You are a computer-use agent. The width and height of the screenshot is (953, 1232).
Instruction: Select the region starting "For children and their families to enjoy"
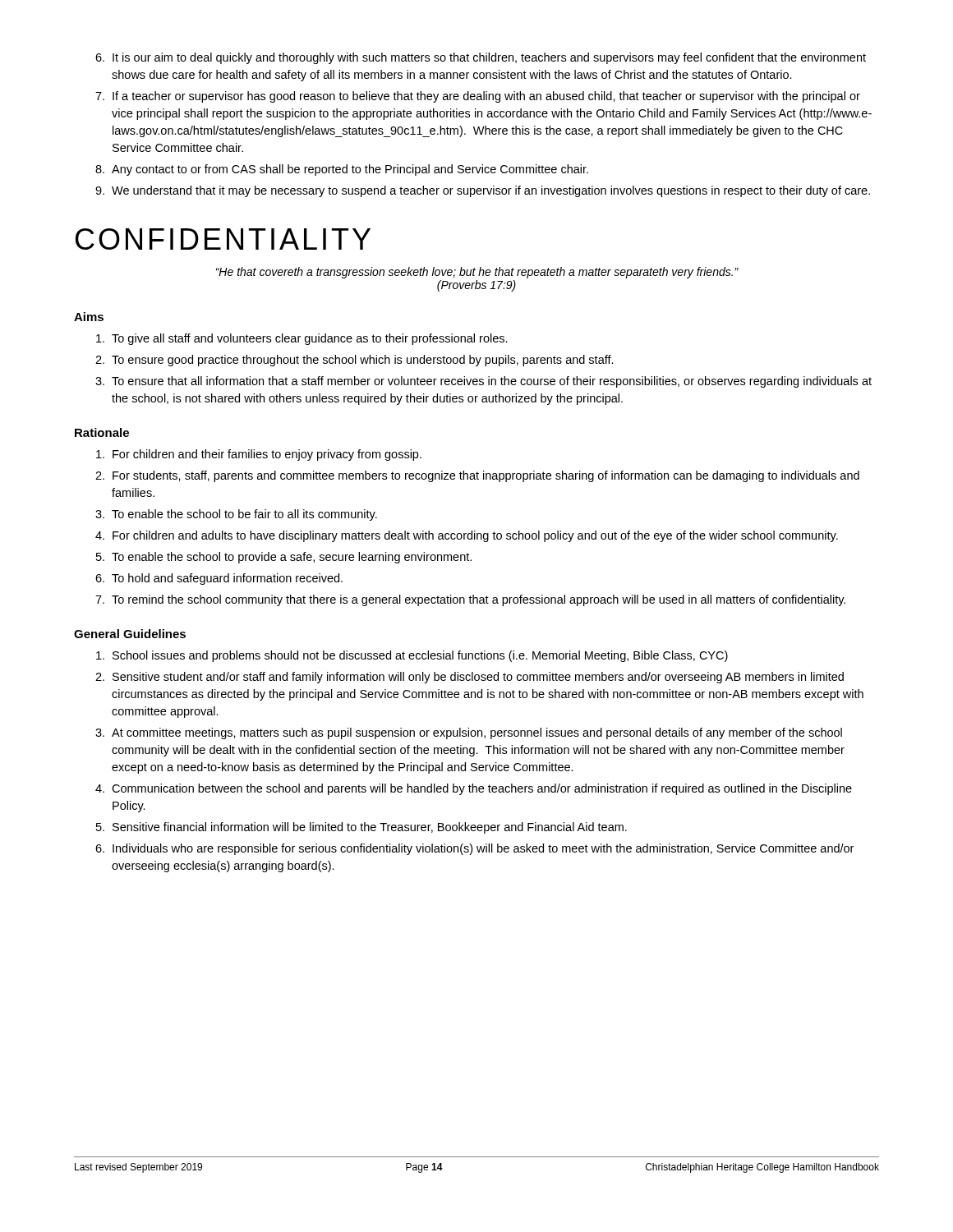click(259, 455)
